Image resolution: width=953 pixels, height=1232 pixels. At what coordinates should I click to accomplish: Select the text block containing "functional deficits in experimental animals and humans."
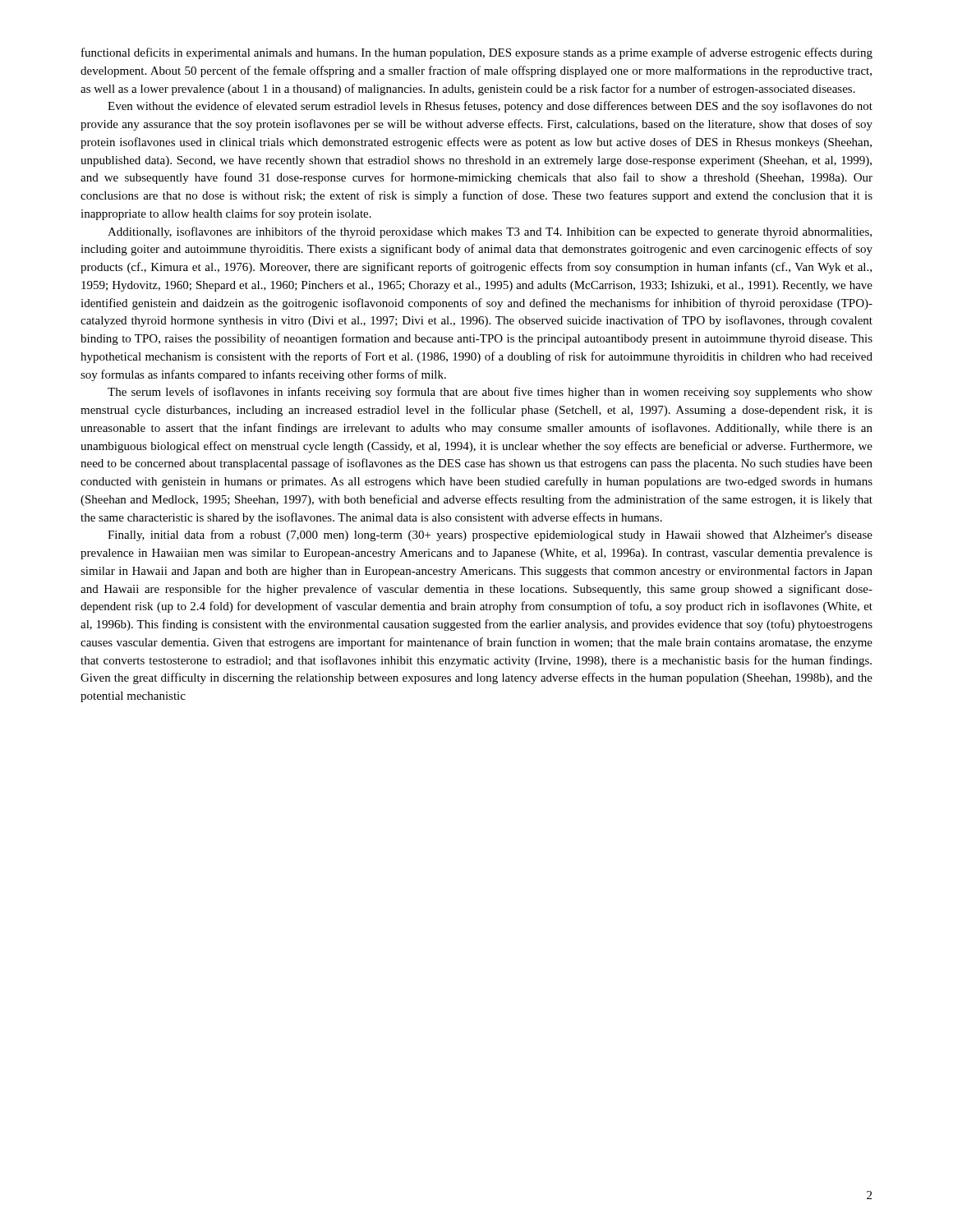coord(476,71)
